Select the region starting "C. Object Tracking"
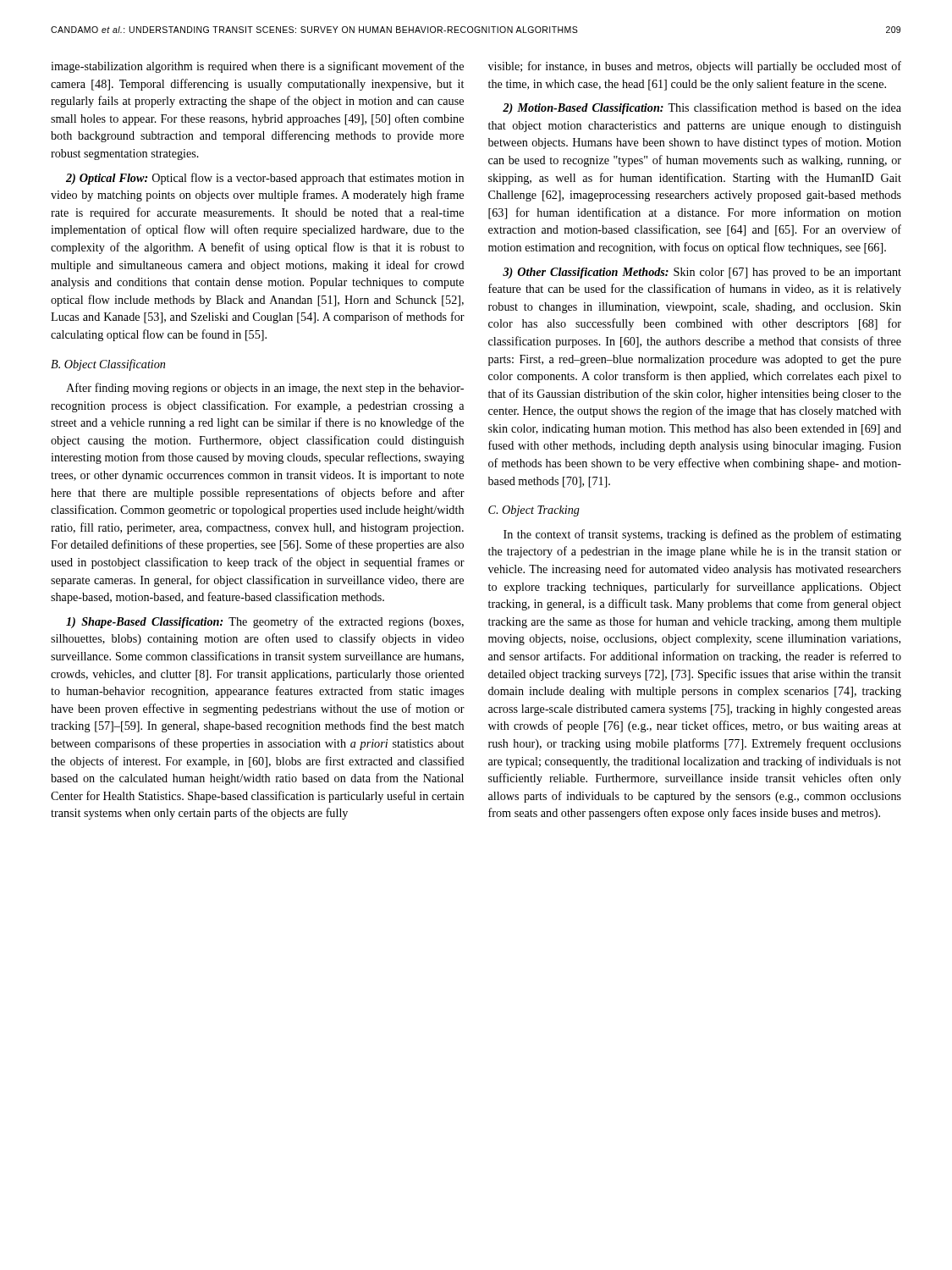 click(x=534, y=511)
